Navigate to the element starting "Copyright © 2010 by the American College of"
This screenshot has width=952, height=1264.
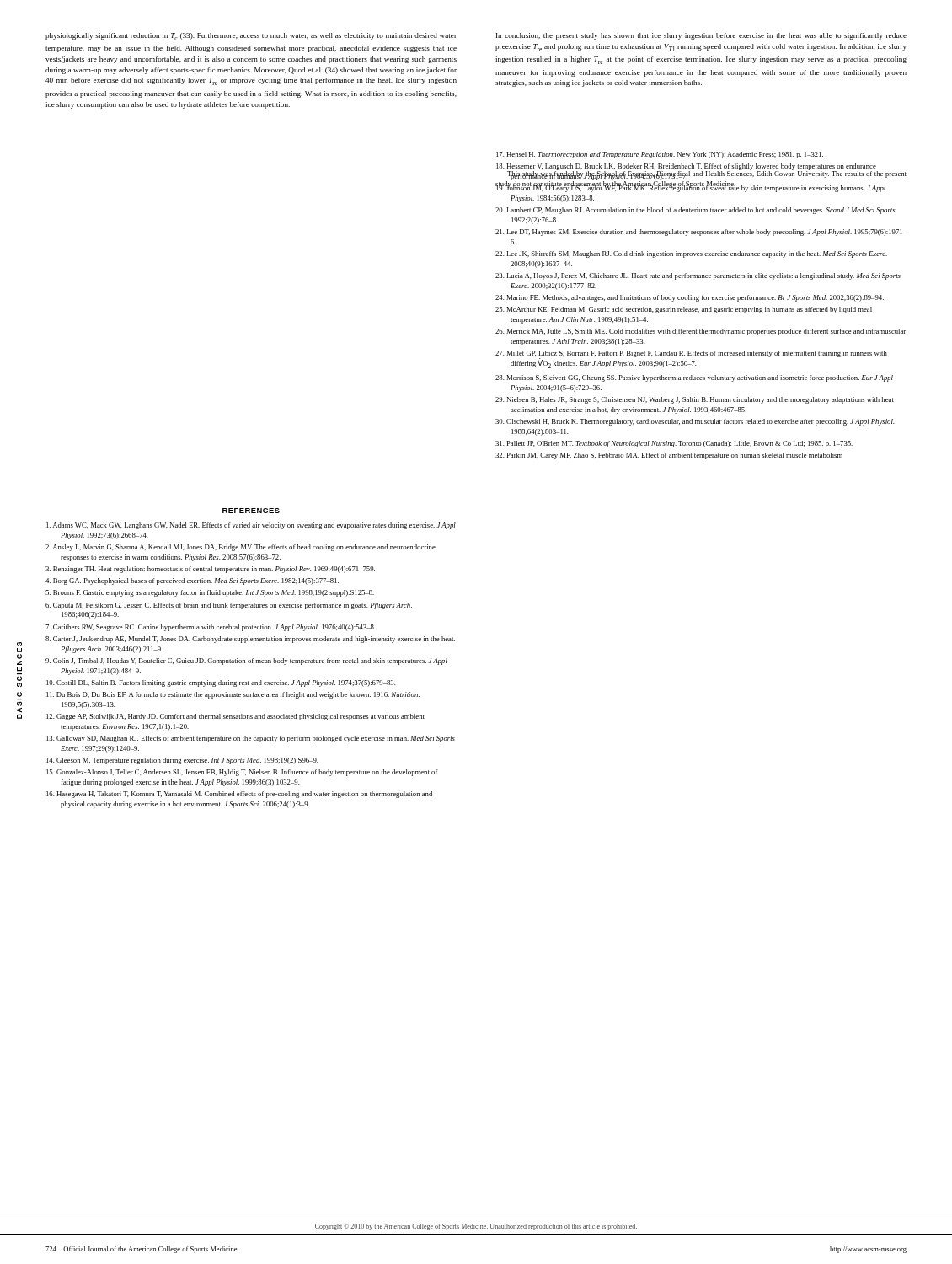click(476, 1226)
